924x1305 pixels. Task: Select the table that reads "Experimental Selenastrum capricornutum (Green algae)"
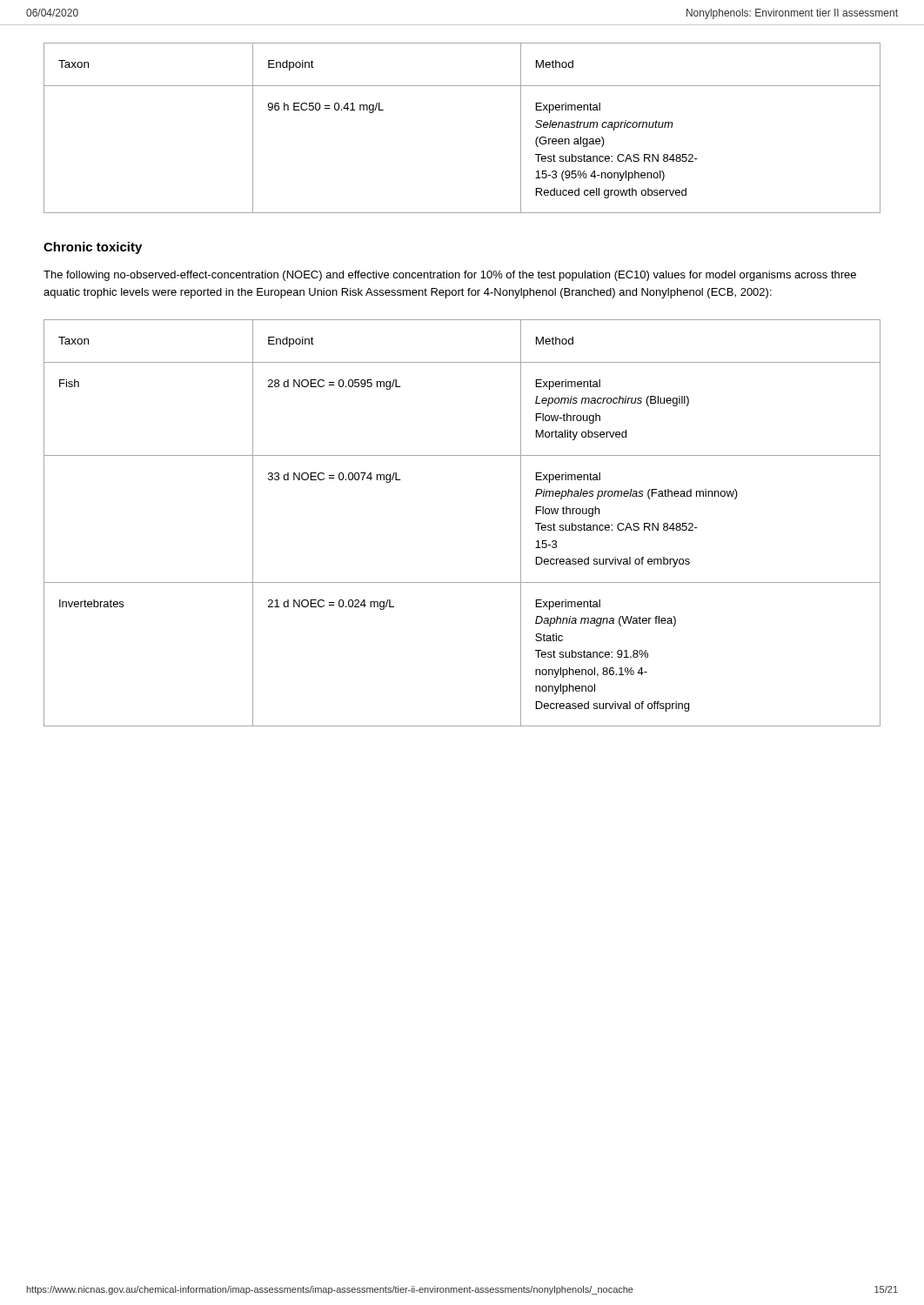462,128
